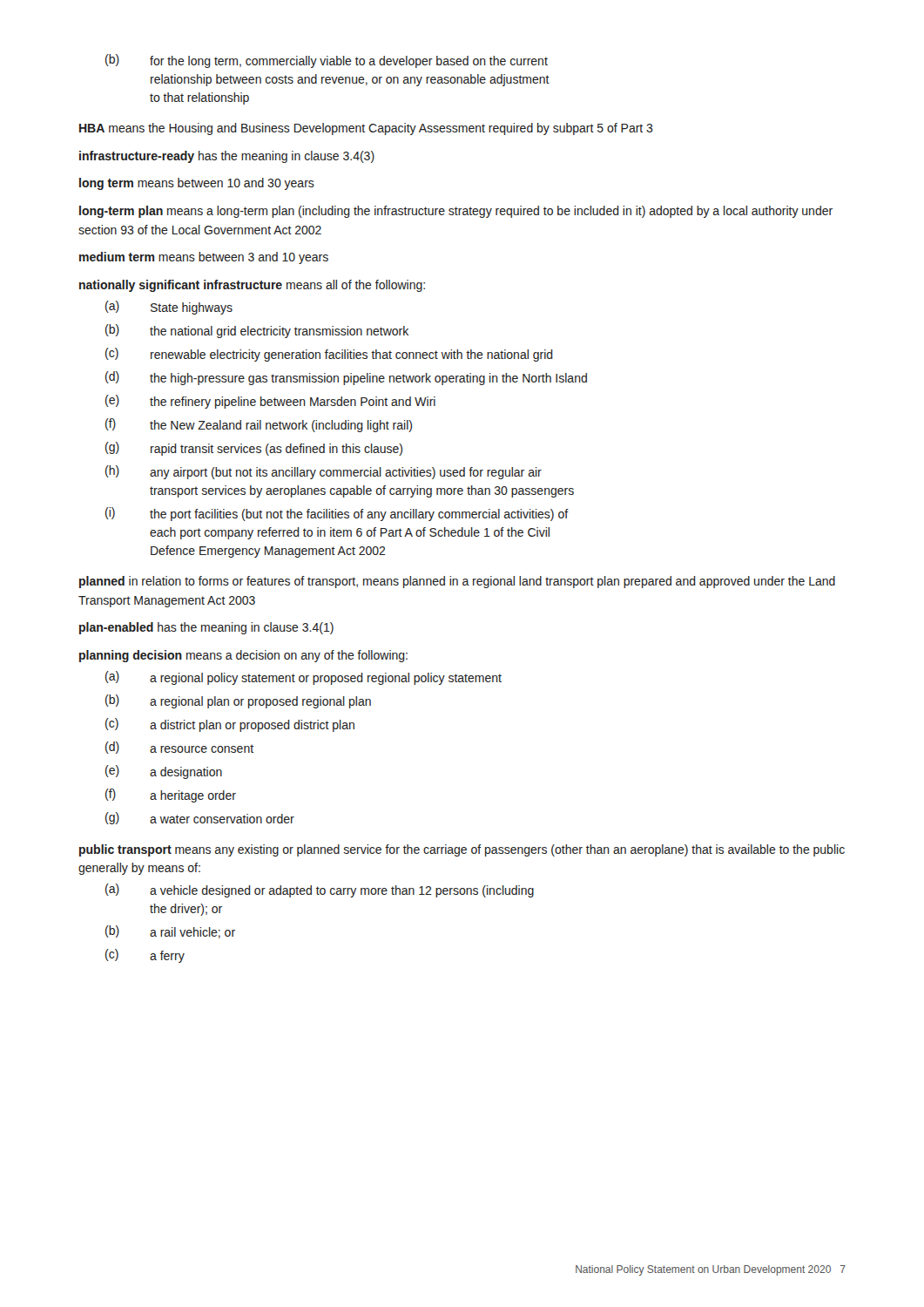Select the block starting "nationally significant infrastructure means all of"

252,286
